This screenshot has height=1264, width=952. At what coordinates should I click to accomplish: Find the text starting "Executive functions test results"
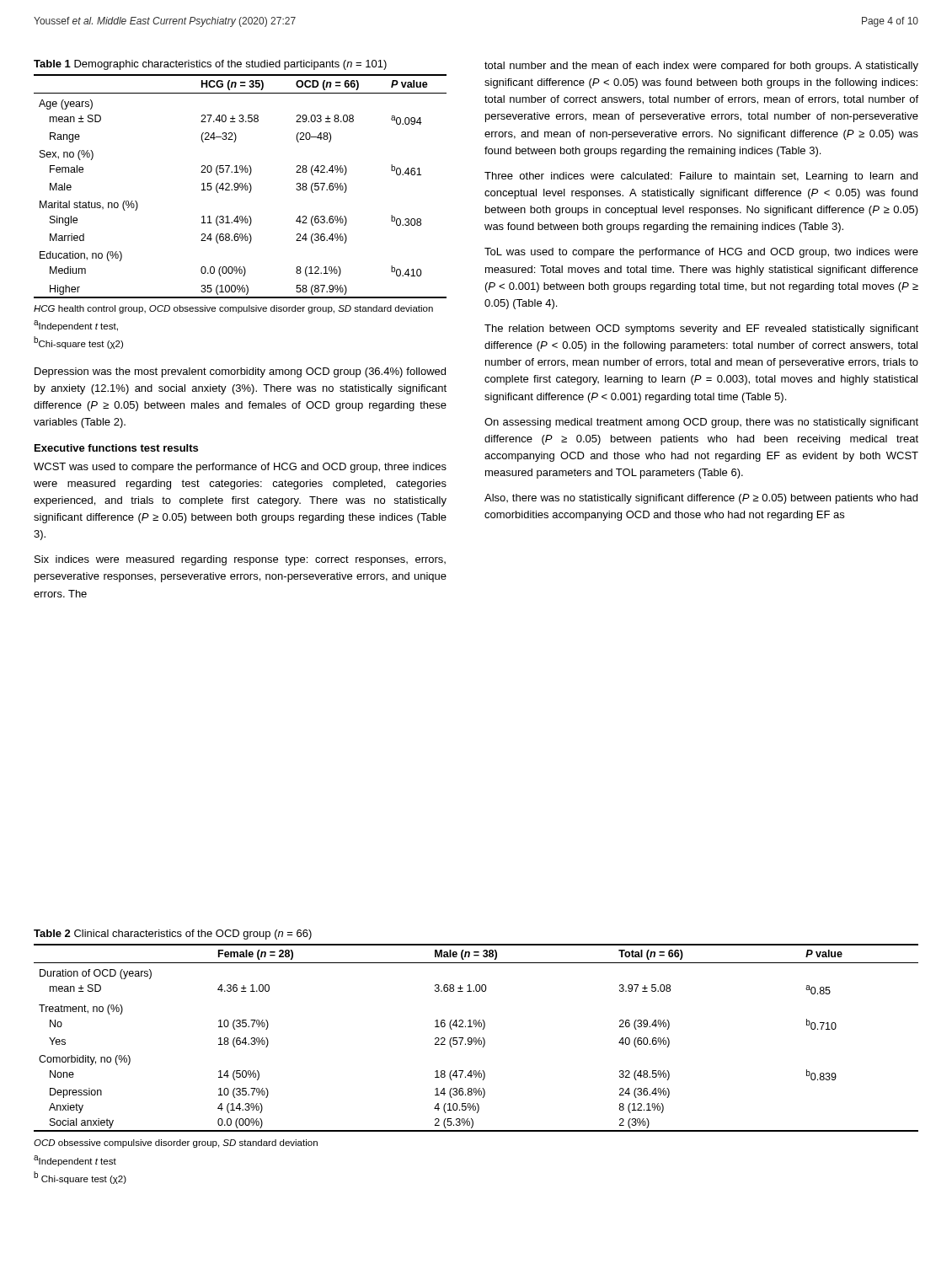(116, 448)
